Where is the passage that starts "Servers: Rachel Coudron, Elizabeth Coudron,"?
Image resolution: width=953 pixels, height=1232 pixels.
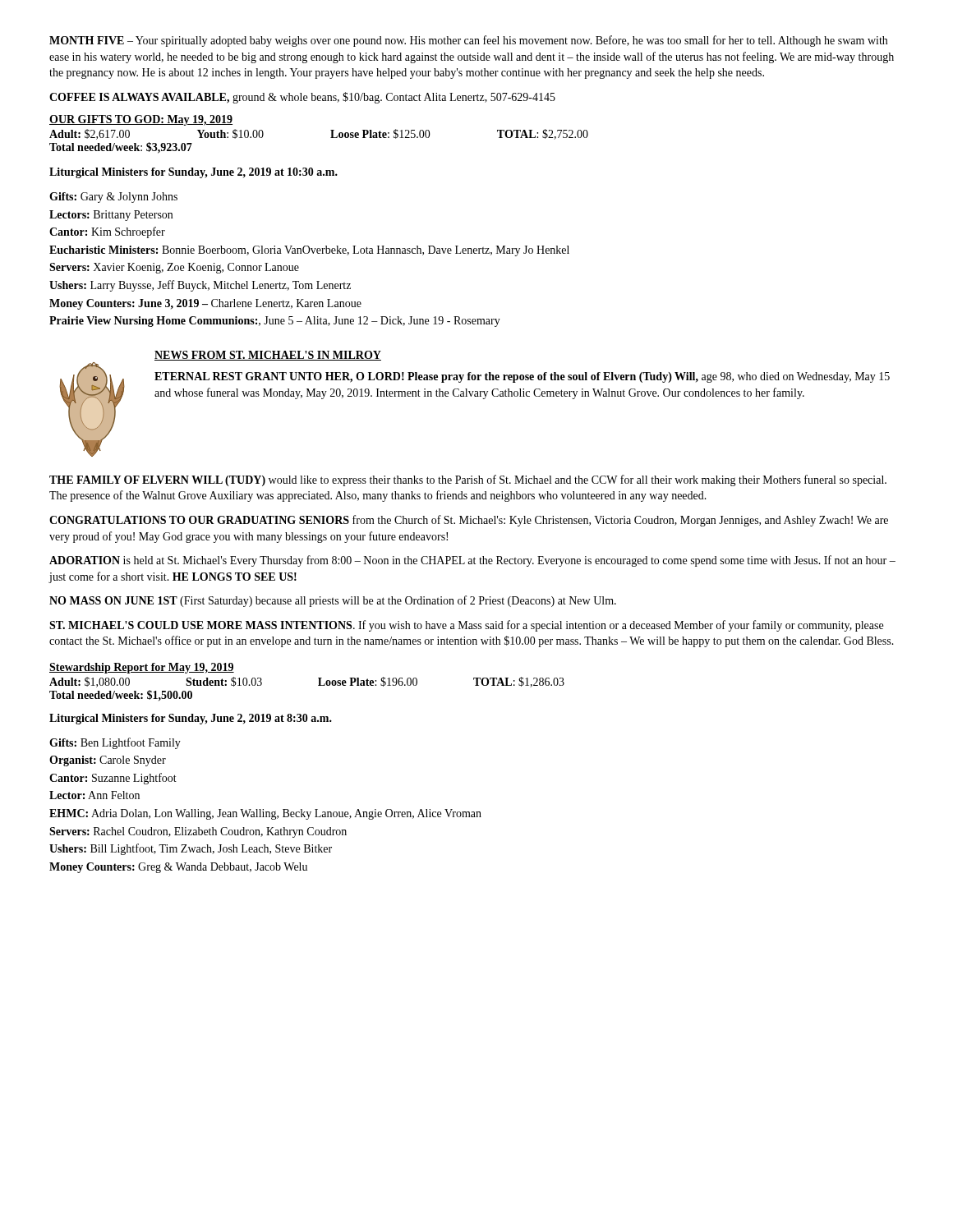tap(198, 831)
